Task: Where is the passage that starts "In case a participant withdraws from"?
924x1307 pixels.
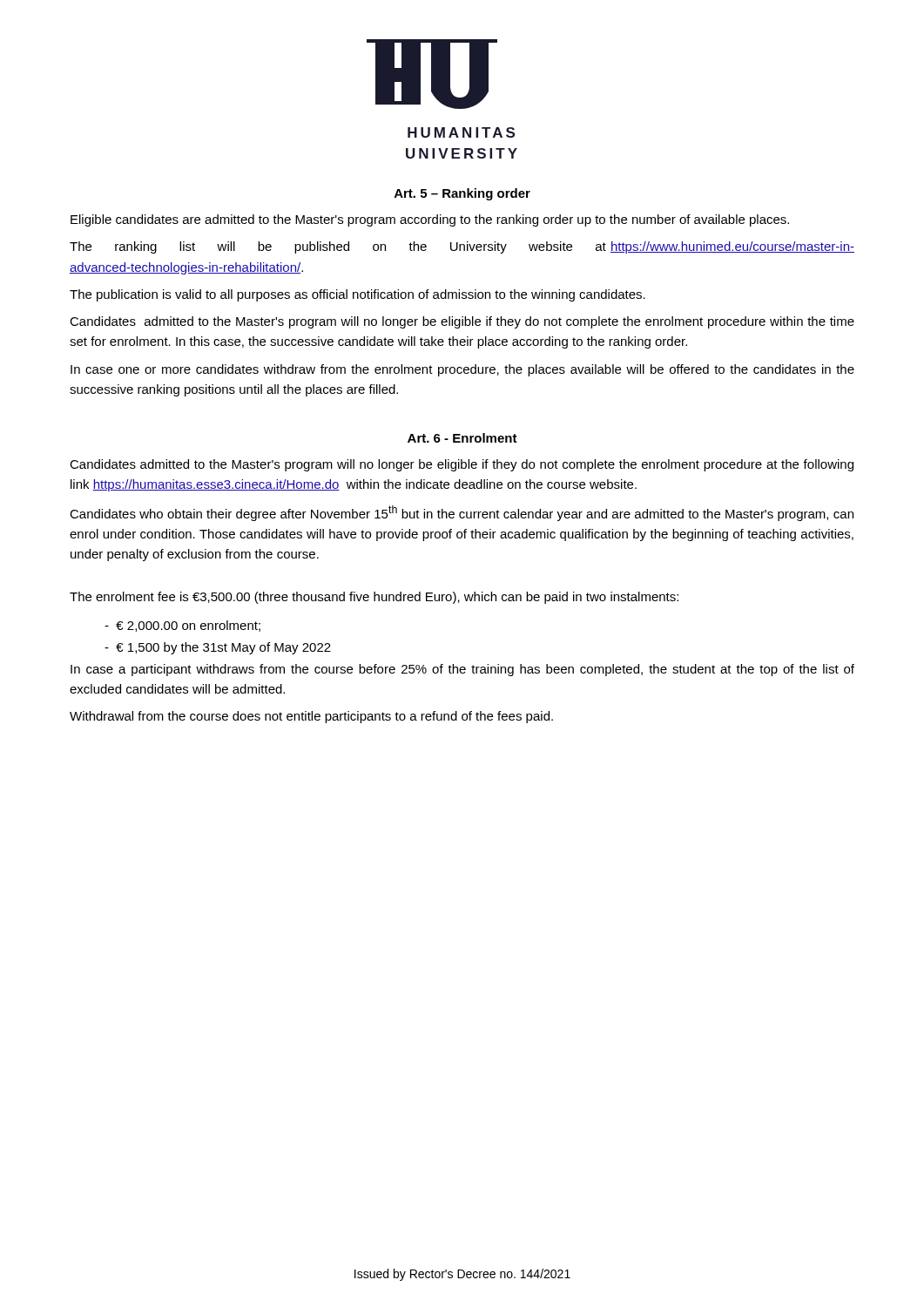Action: (462, 678)
